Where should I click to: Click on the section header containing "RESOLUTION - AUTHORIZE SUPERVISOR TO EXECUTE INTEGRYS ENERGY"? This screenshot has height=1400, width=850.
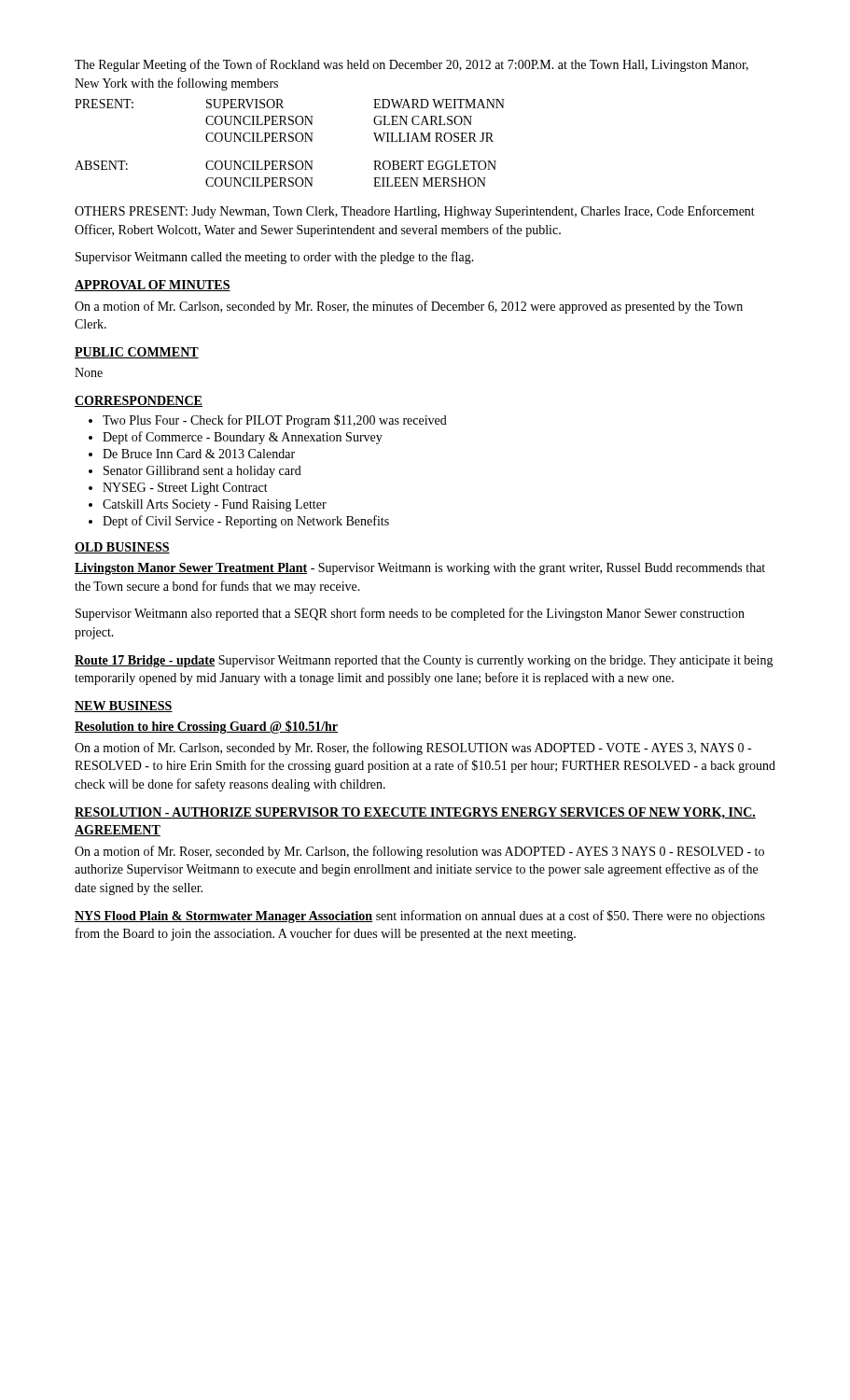425,822
